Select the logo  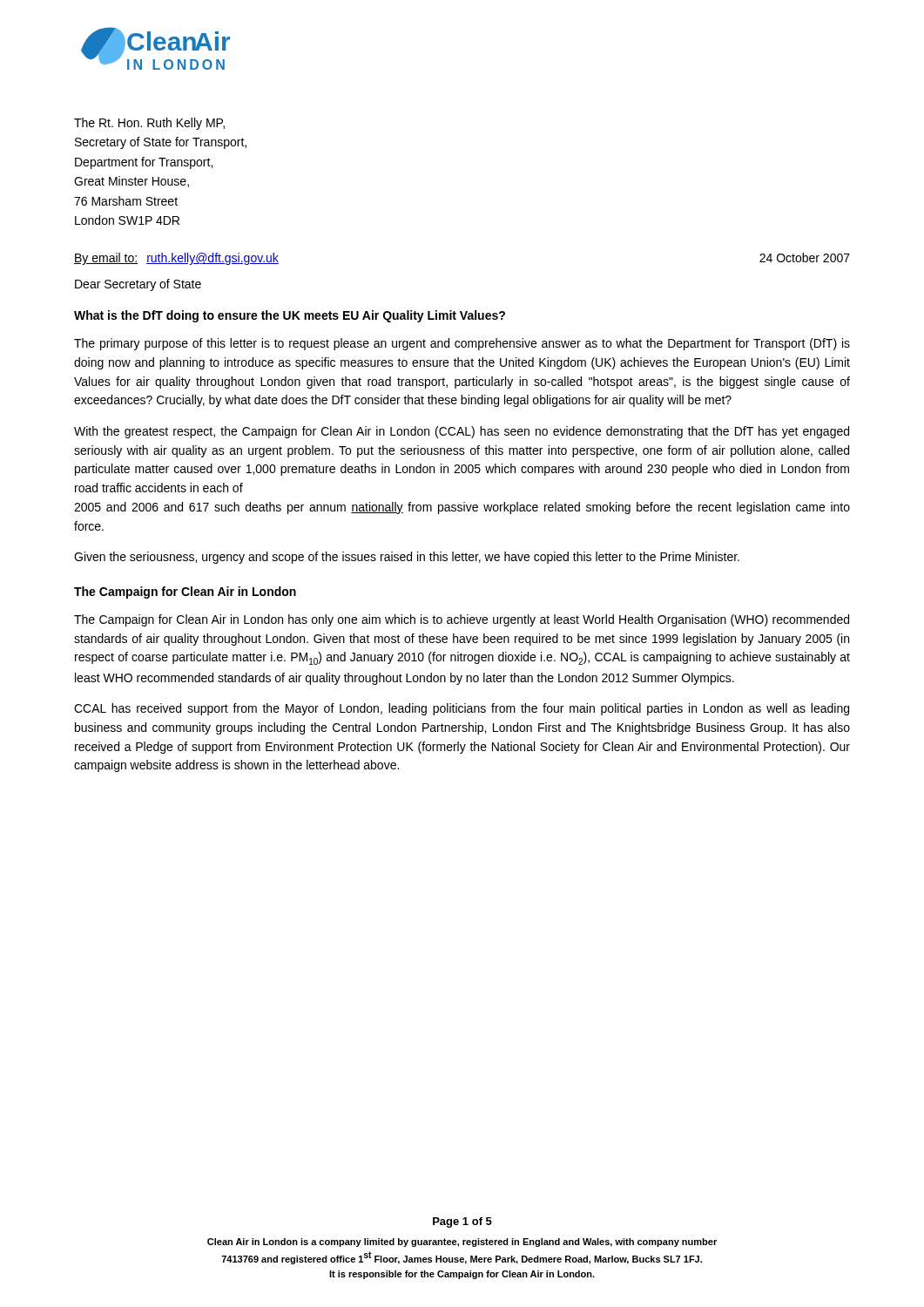(x=462, y=52)
